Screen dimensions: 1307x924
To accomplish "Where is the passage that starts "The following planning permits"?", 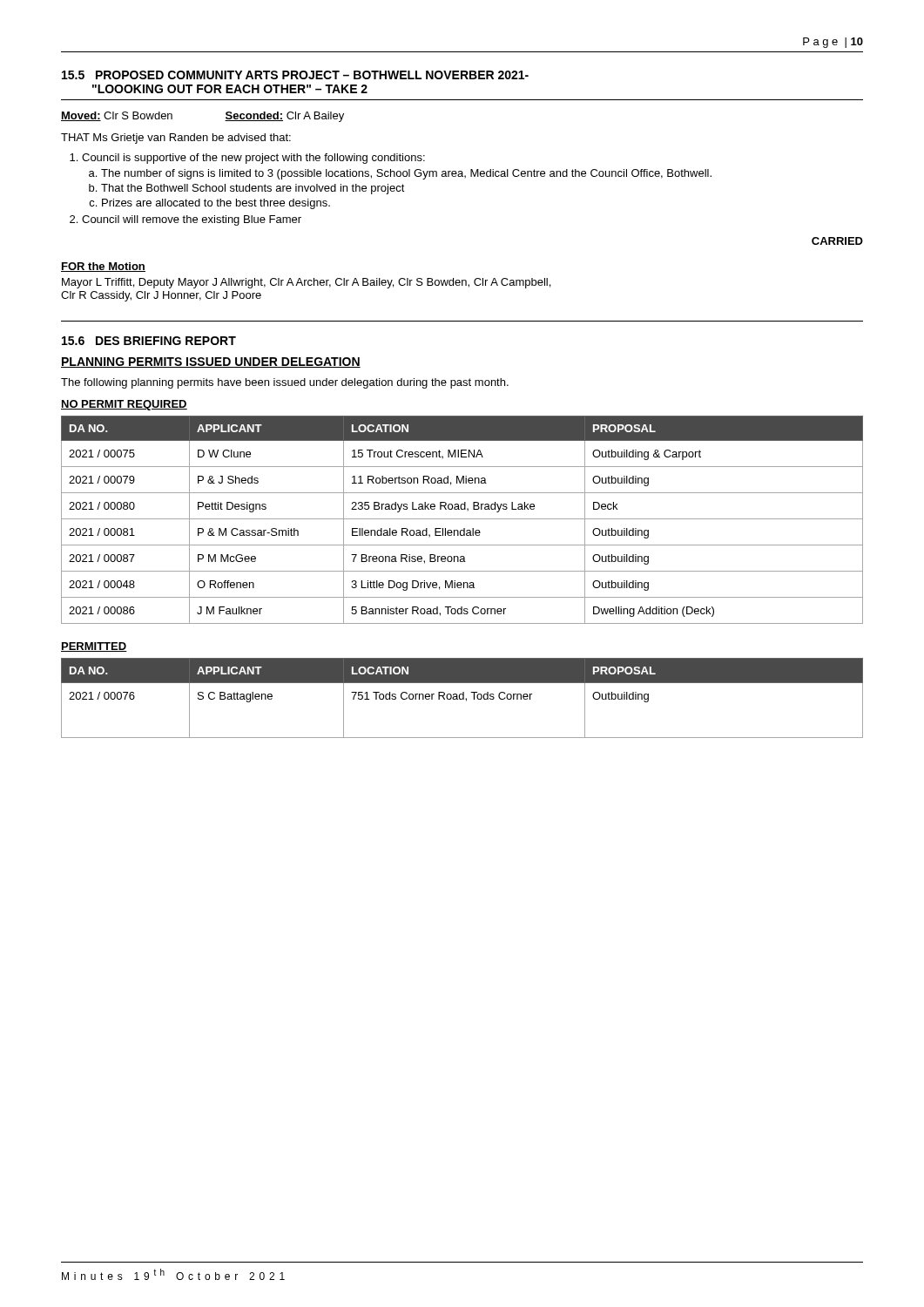I will (x=285, y=382).
